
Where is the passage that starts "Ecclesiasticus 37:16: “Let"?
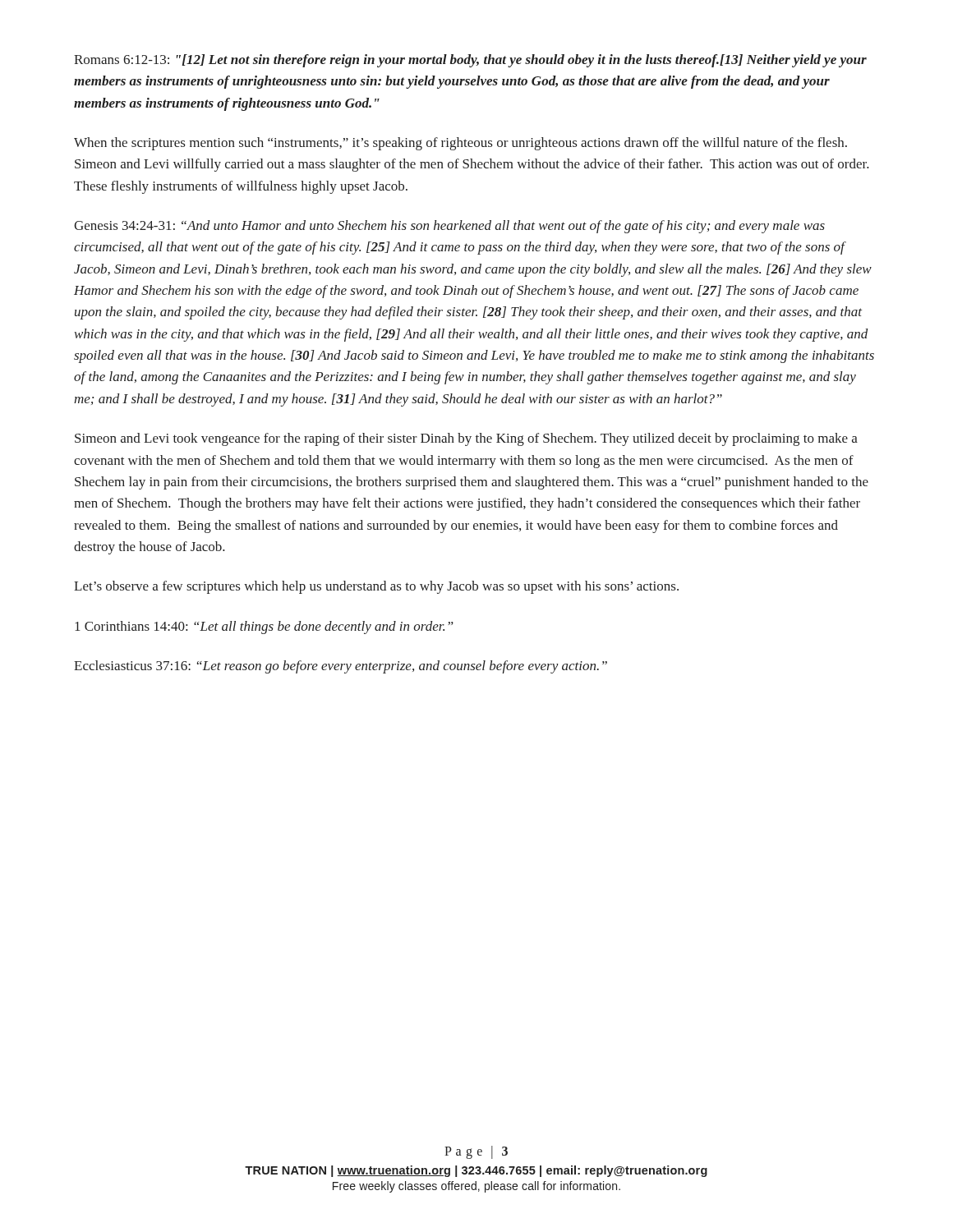341,666
